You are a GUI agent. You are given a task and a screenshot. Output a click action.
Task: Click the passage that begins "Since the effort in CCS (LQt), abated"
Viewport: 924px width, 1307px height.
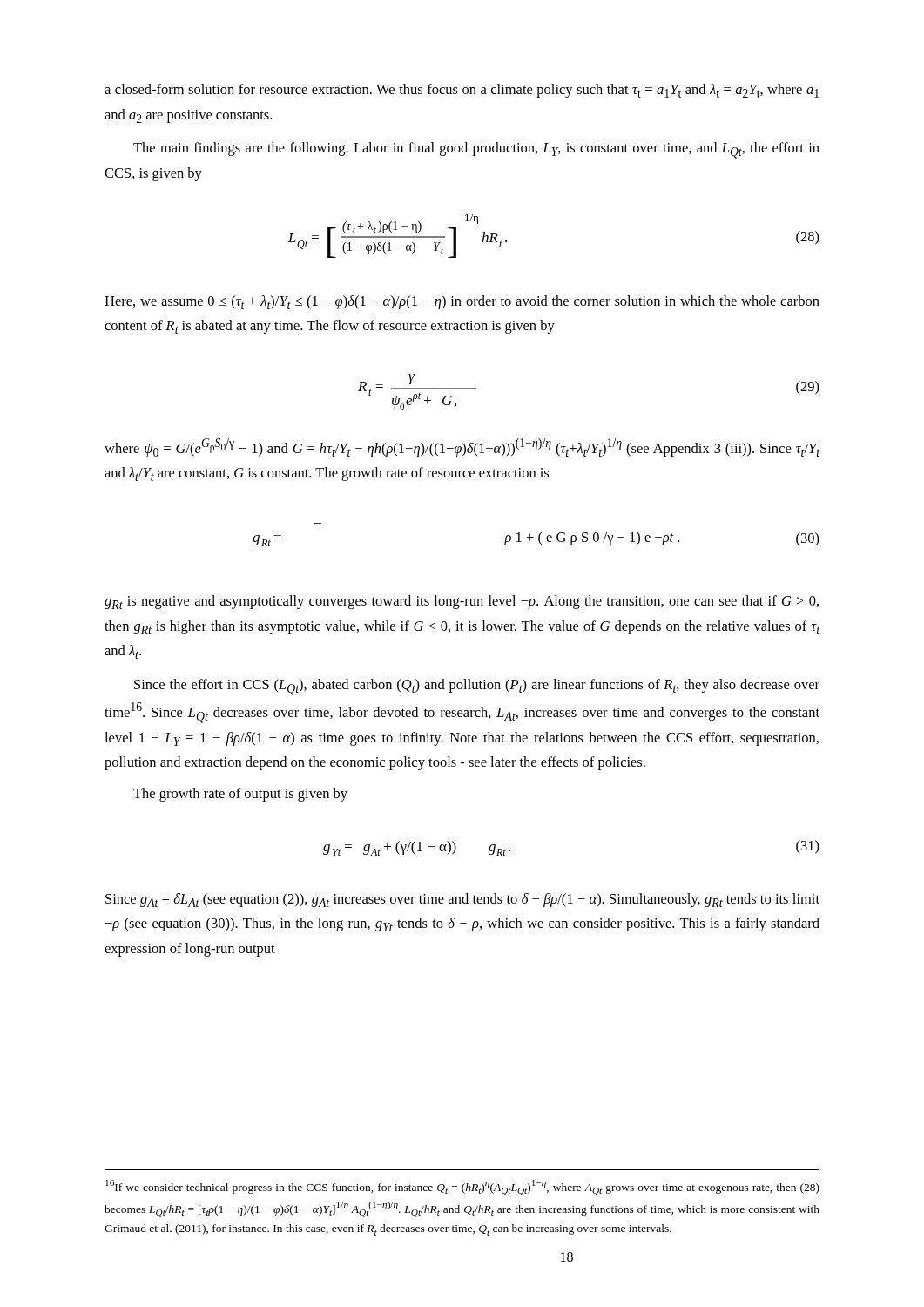pyautogui.click(x=462, y=723)
